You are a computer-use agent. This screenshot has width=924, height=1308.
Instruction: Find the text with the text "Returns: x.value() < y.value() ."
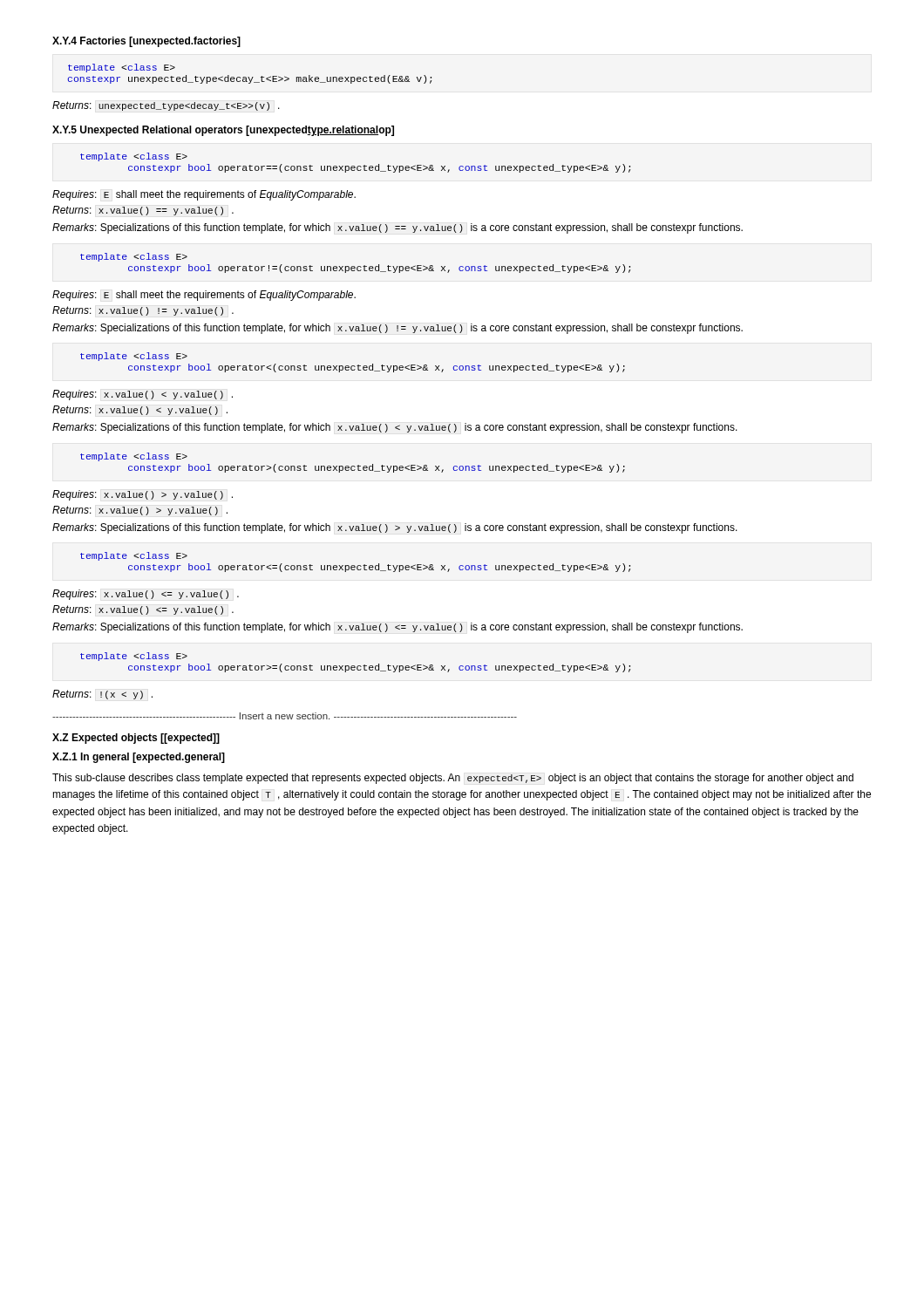coord(140,410)
